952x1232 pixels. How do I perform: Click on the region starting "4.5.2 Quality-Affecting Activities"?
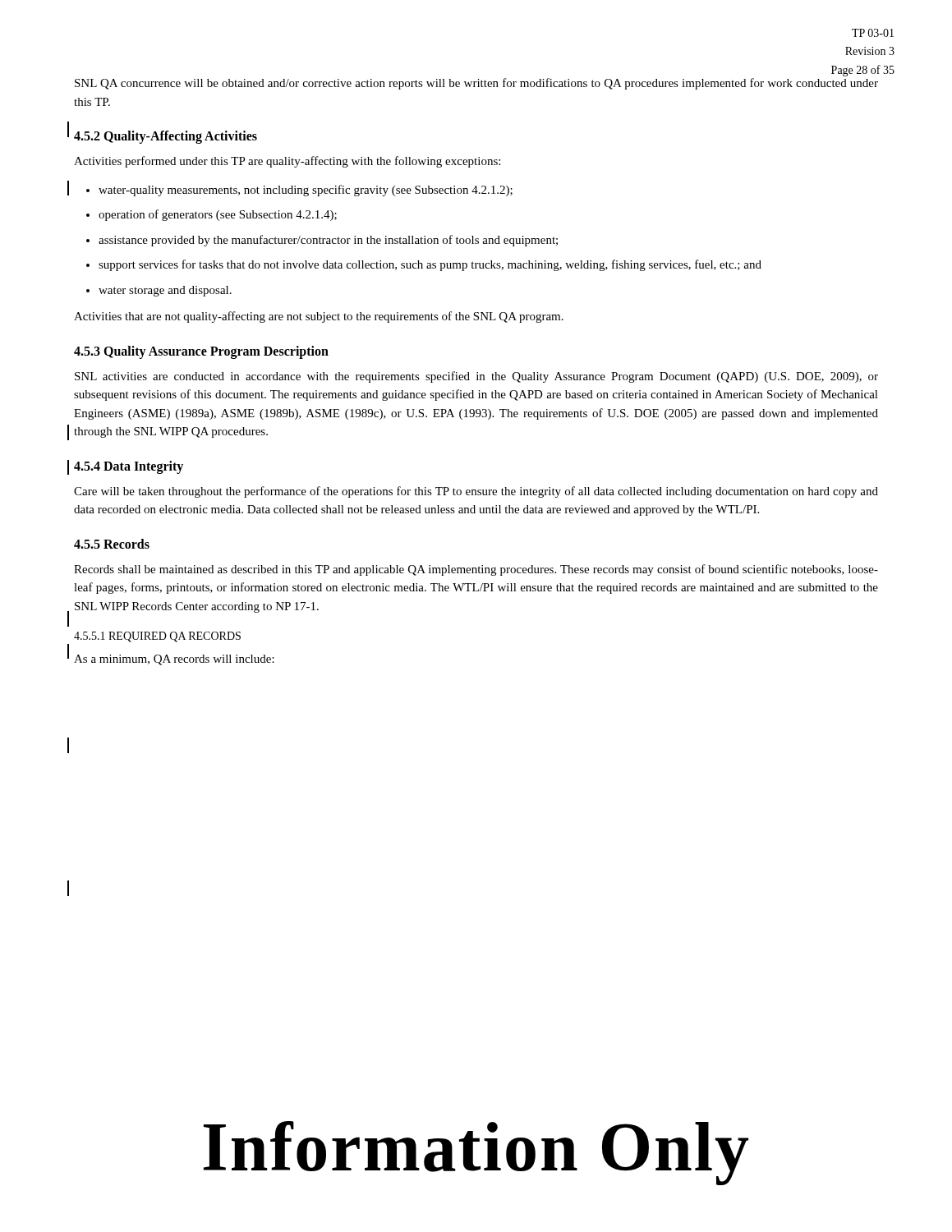tap(166, 136)
